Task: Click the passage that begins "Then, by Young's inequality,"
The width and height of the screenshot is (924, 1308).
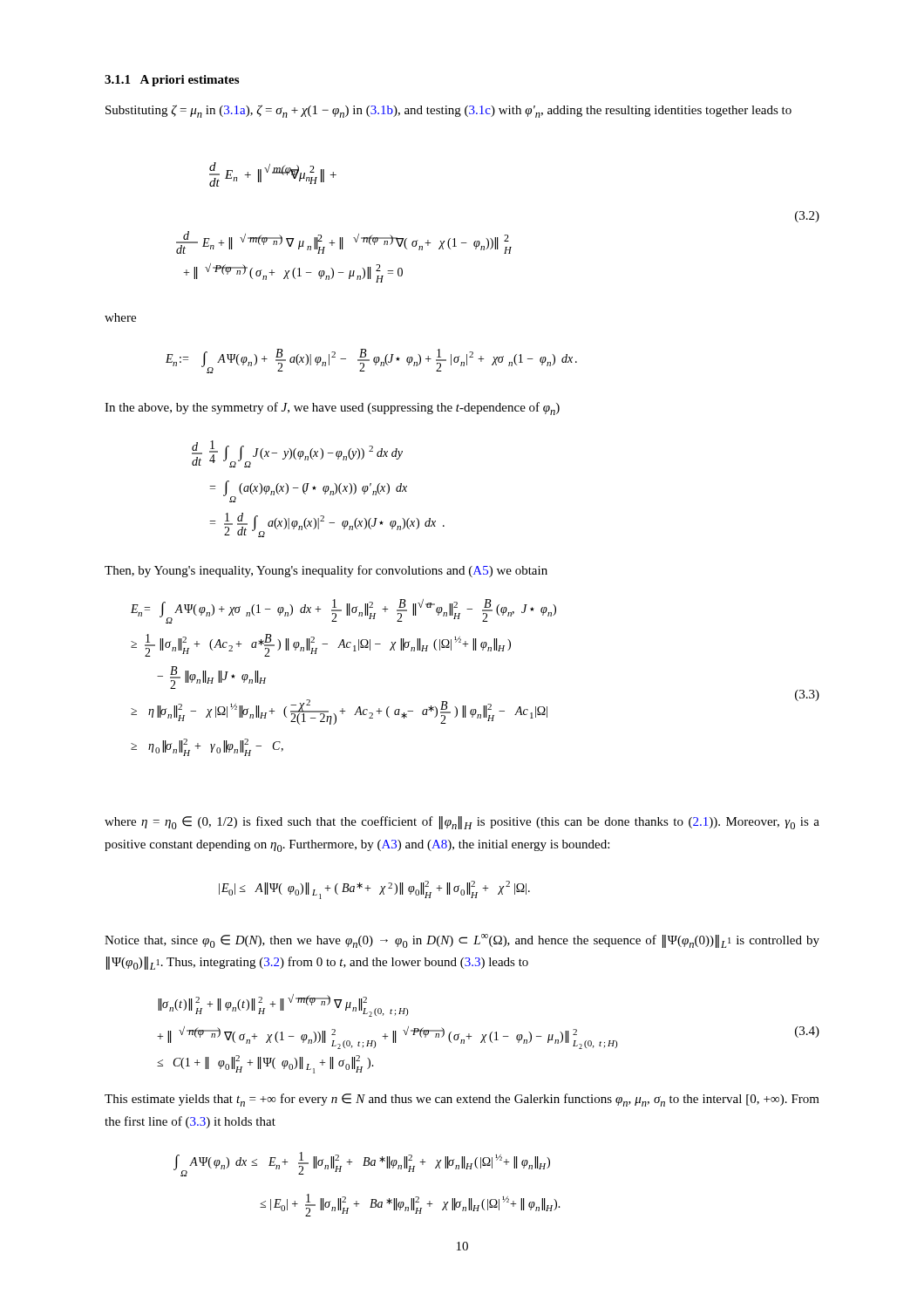Action: (x=326, y=570)
